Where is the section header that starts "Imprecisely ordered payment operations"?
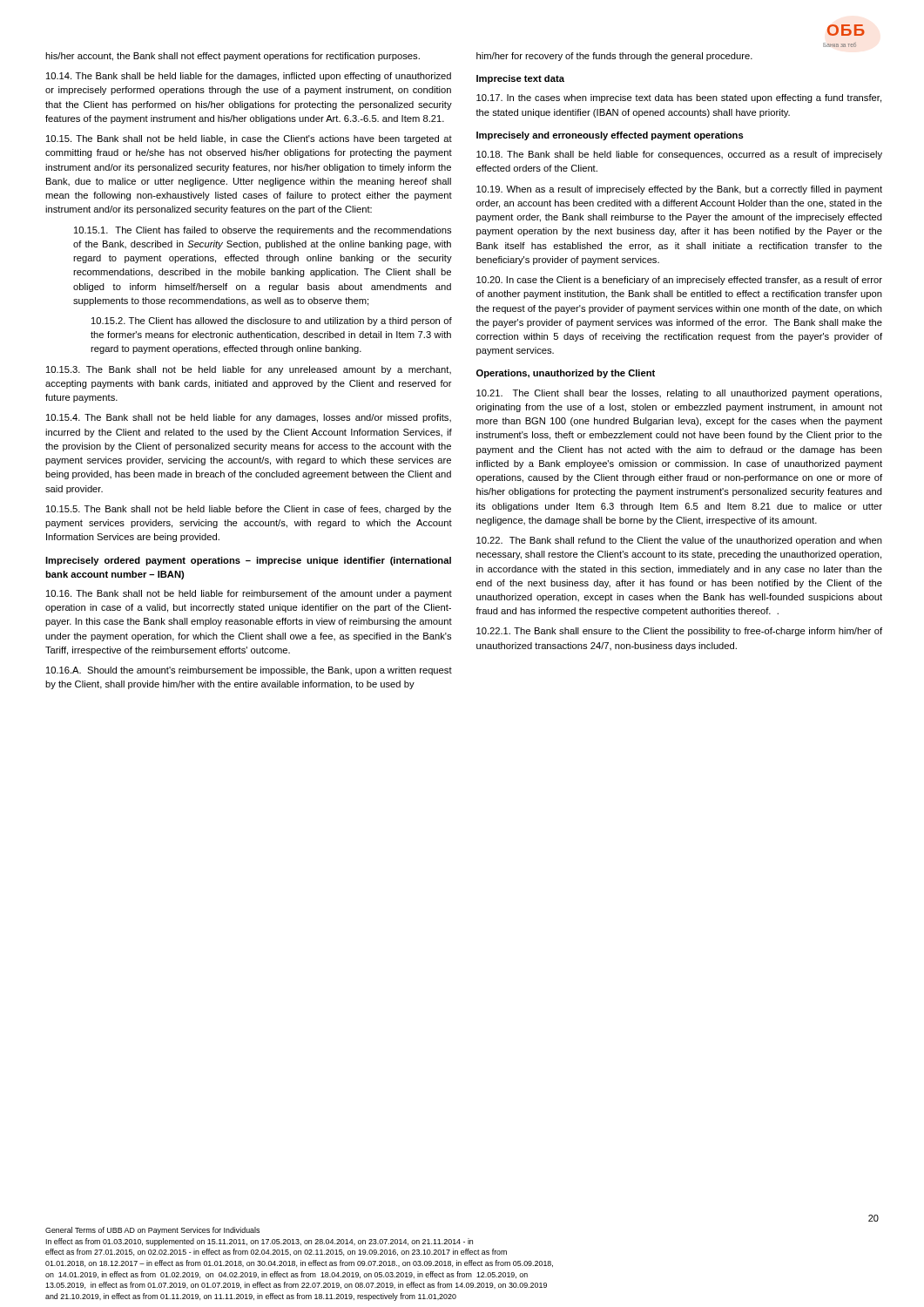This screenshot has height=1307, width=924. 248,567
